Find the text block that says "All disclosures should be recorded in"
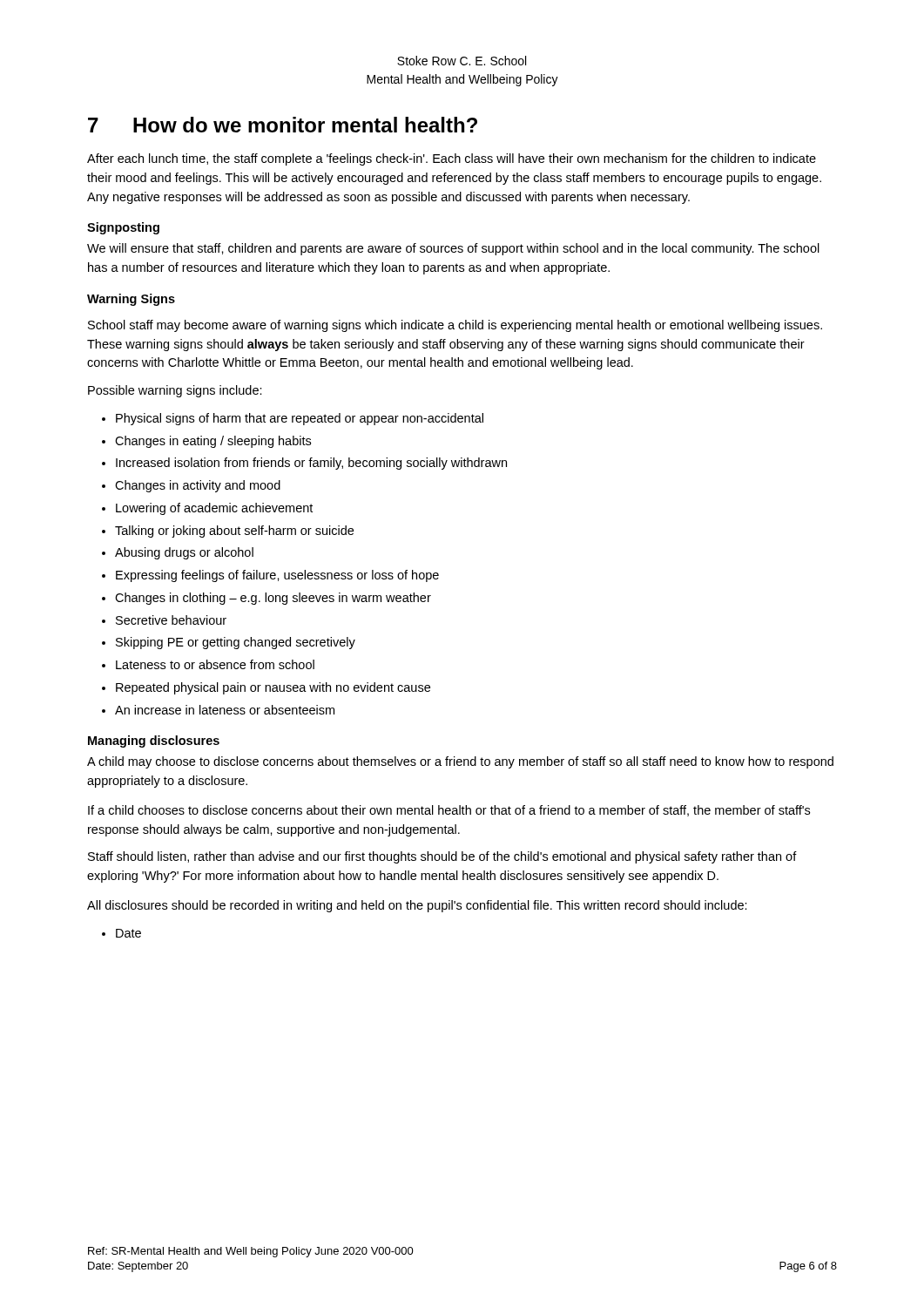The image size is (924, 1307). point(462,906)
